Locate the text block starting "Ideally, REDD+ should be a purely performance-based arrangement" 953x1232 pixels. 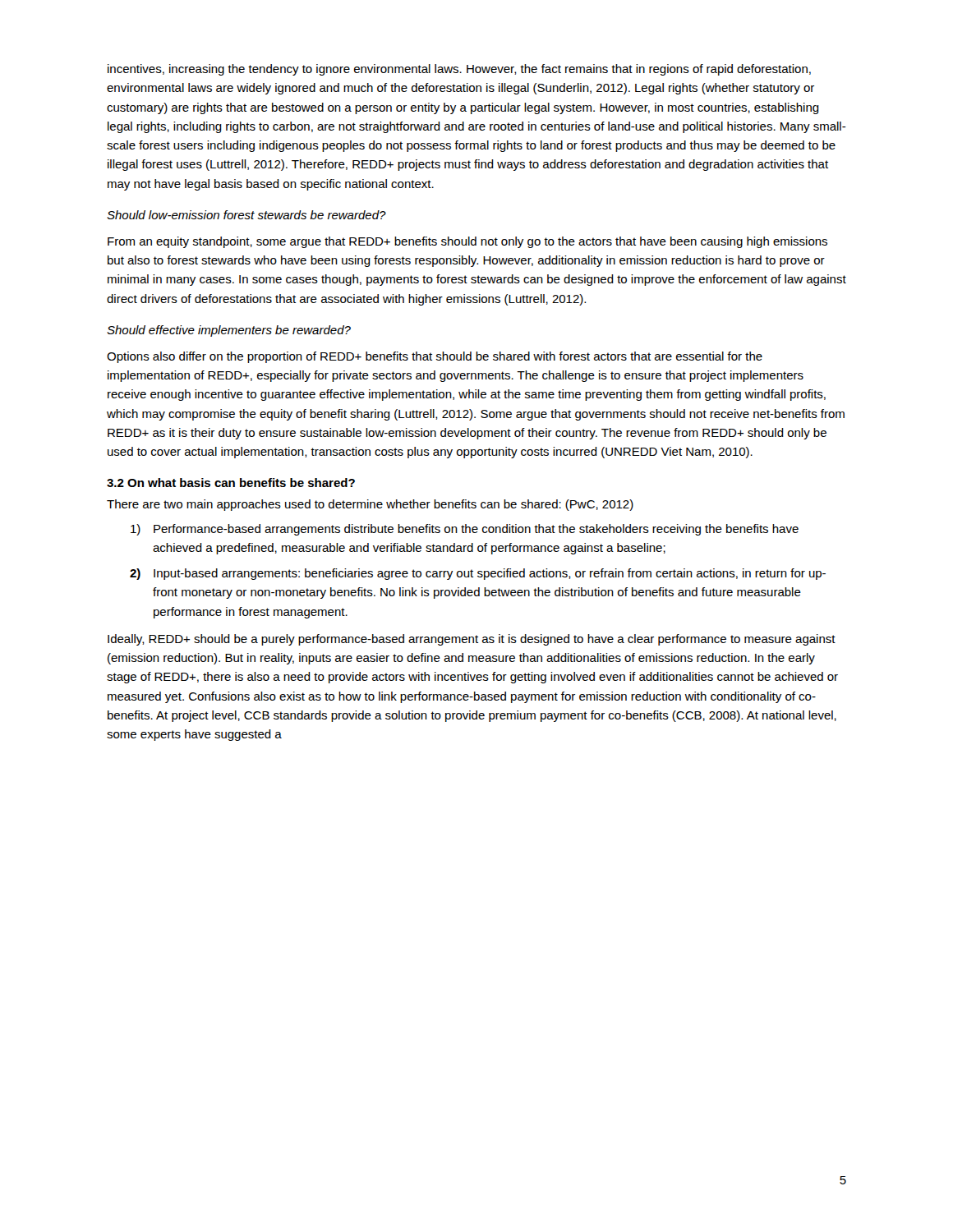tap(472, 686)
